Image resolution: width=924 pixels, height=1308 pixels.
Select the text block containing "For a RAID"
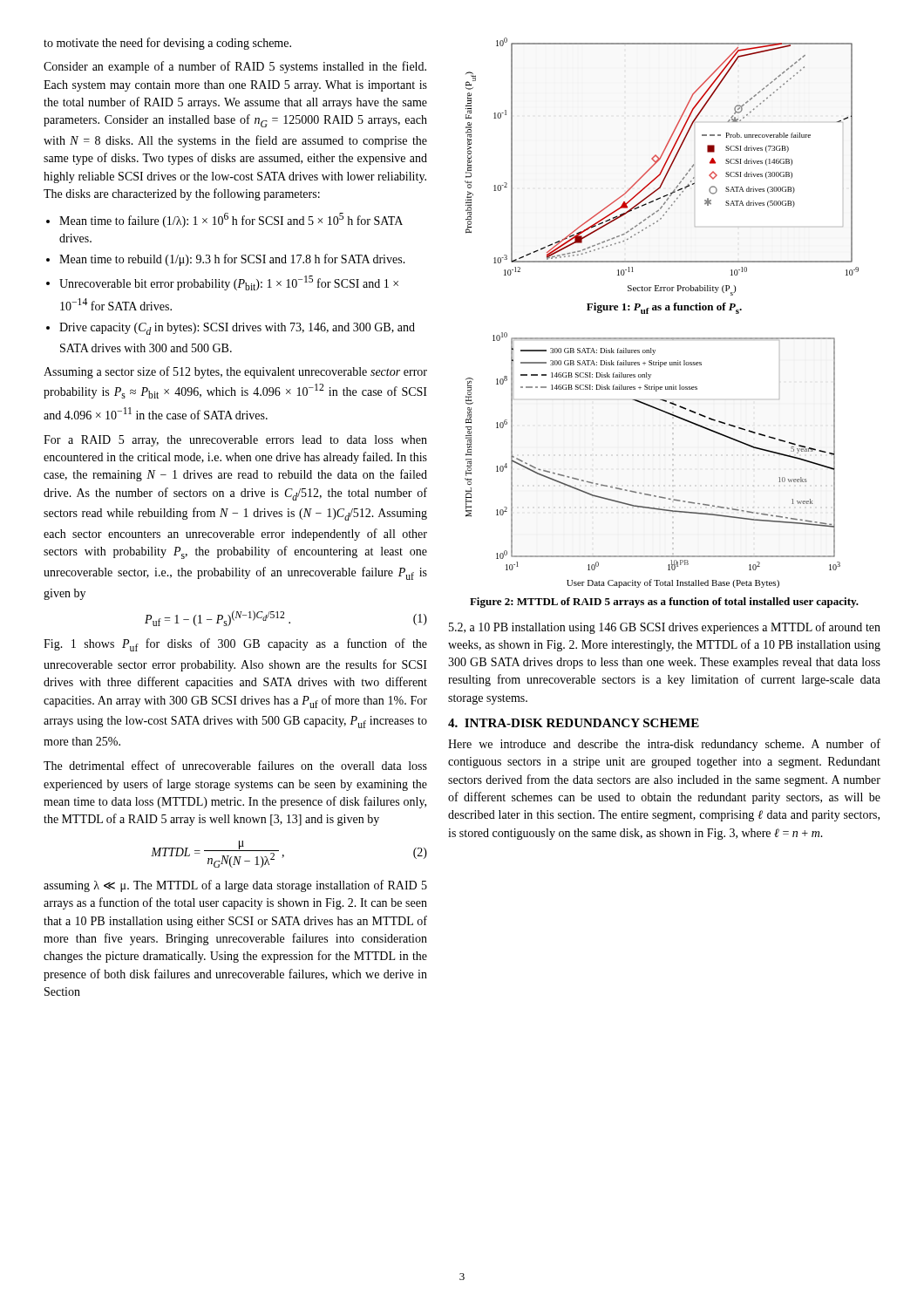235,517
